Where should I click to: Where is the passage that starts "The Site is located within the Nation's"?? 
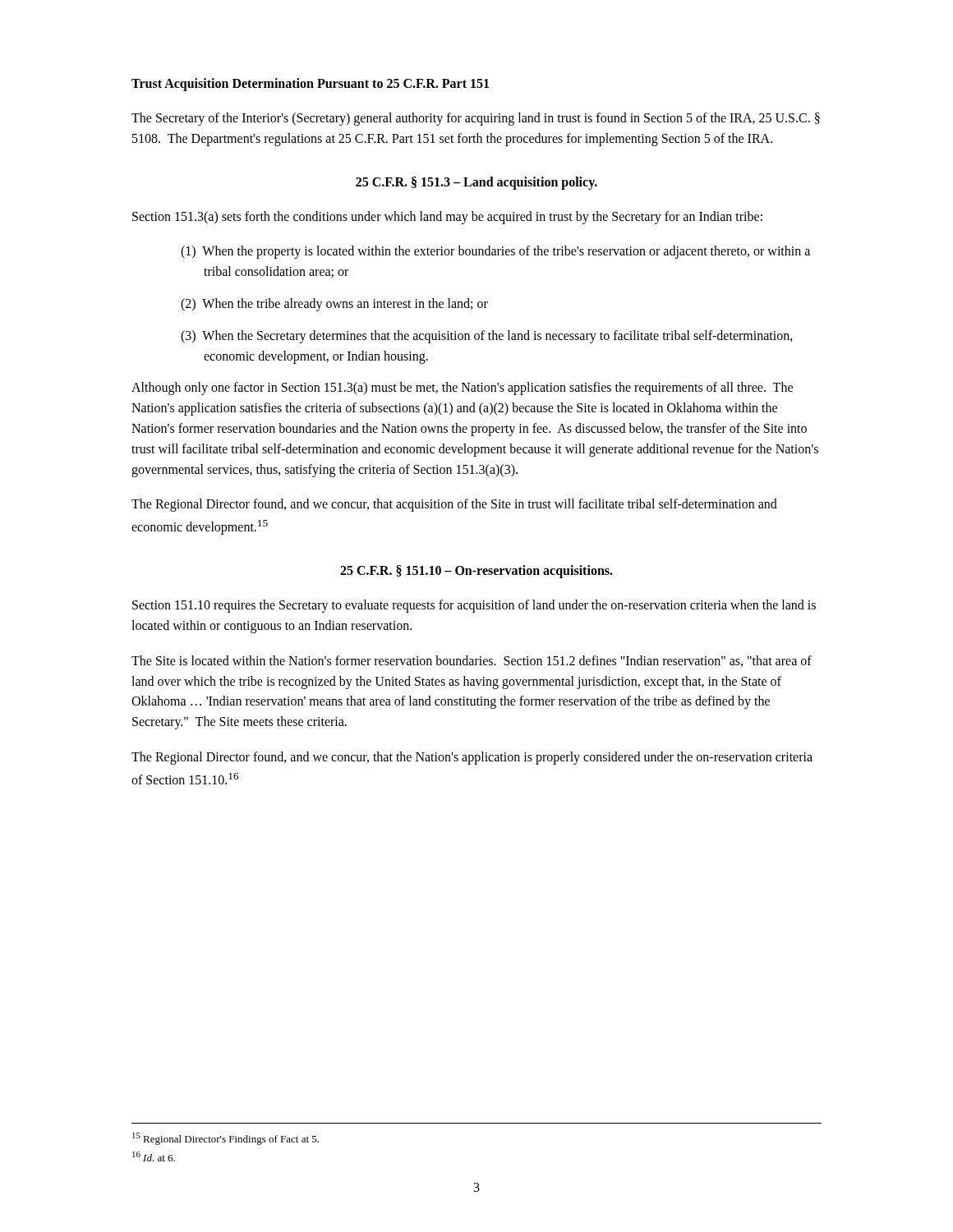pos(471,691)
